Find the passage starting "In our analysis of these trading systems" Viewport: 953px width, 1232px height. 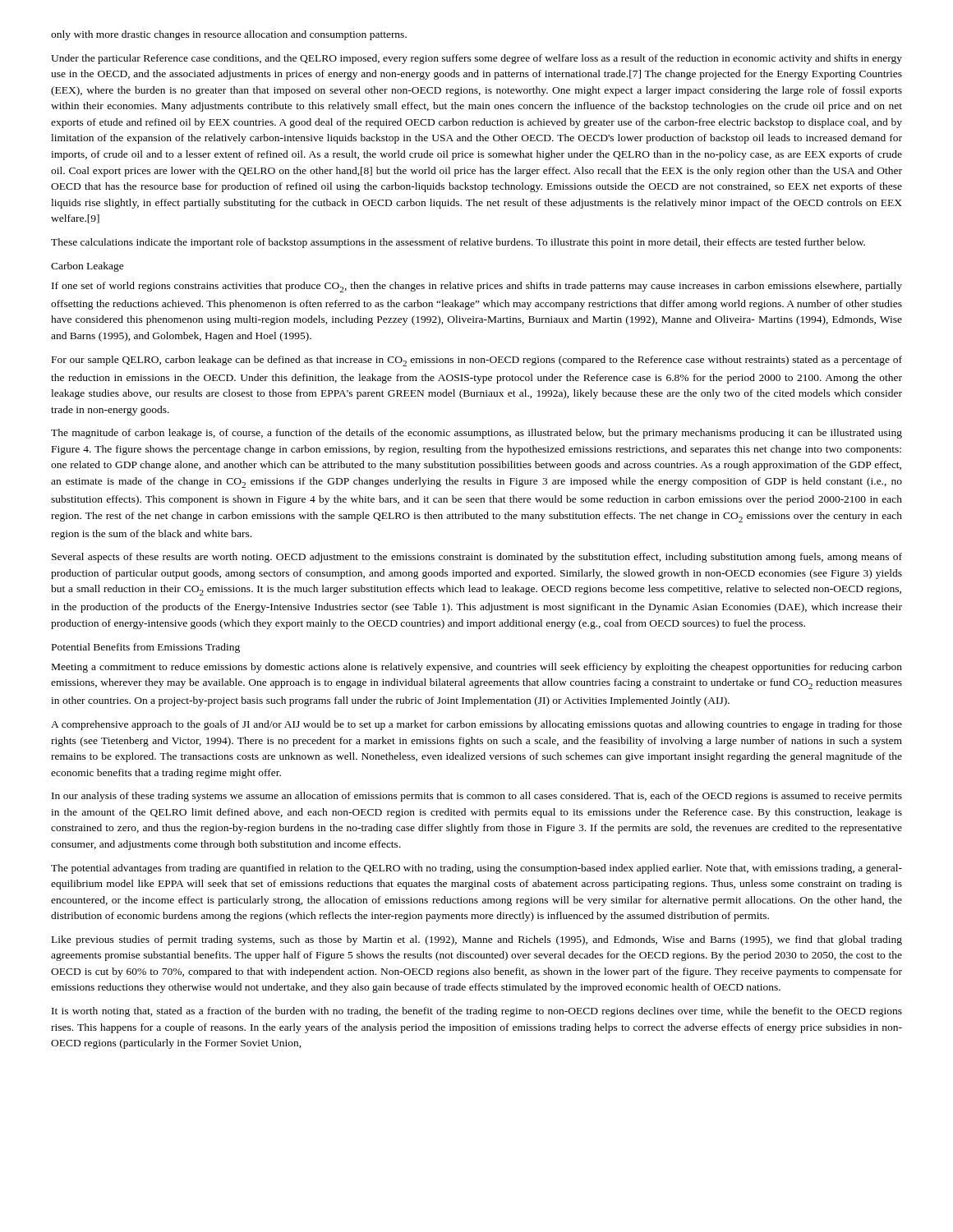pyautogui.click(x=476, y=820)
